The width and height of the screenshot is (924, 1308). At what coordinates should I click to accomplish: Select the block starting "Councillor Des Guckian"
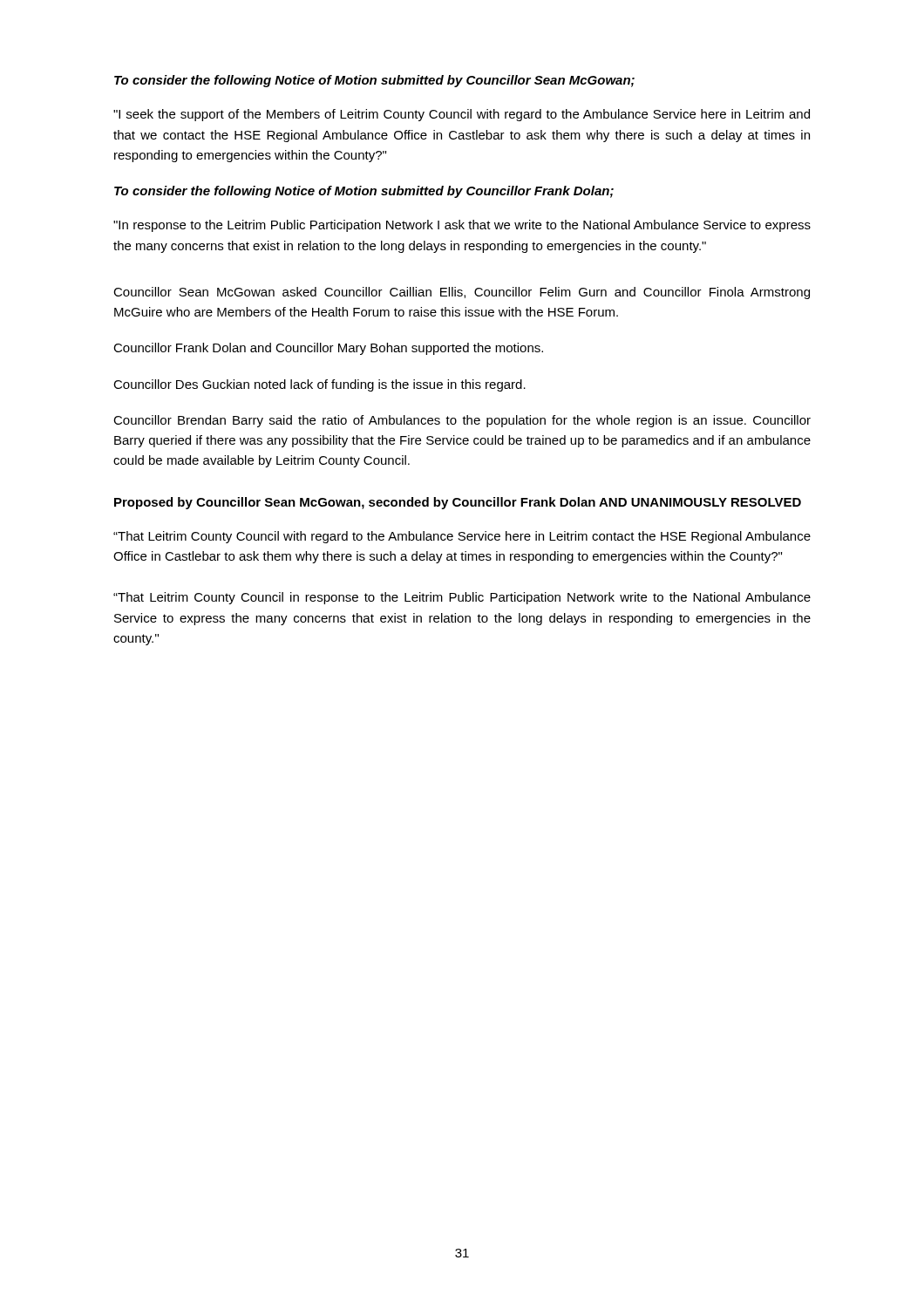click(320, 384)
